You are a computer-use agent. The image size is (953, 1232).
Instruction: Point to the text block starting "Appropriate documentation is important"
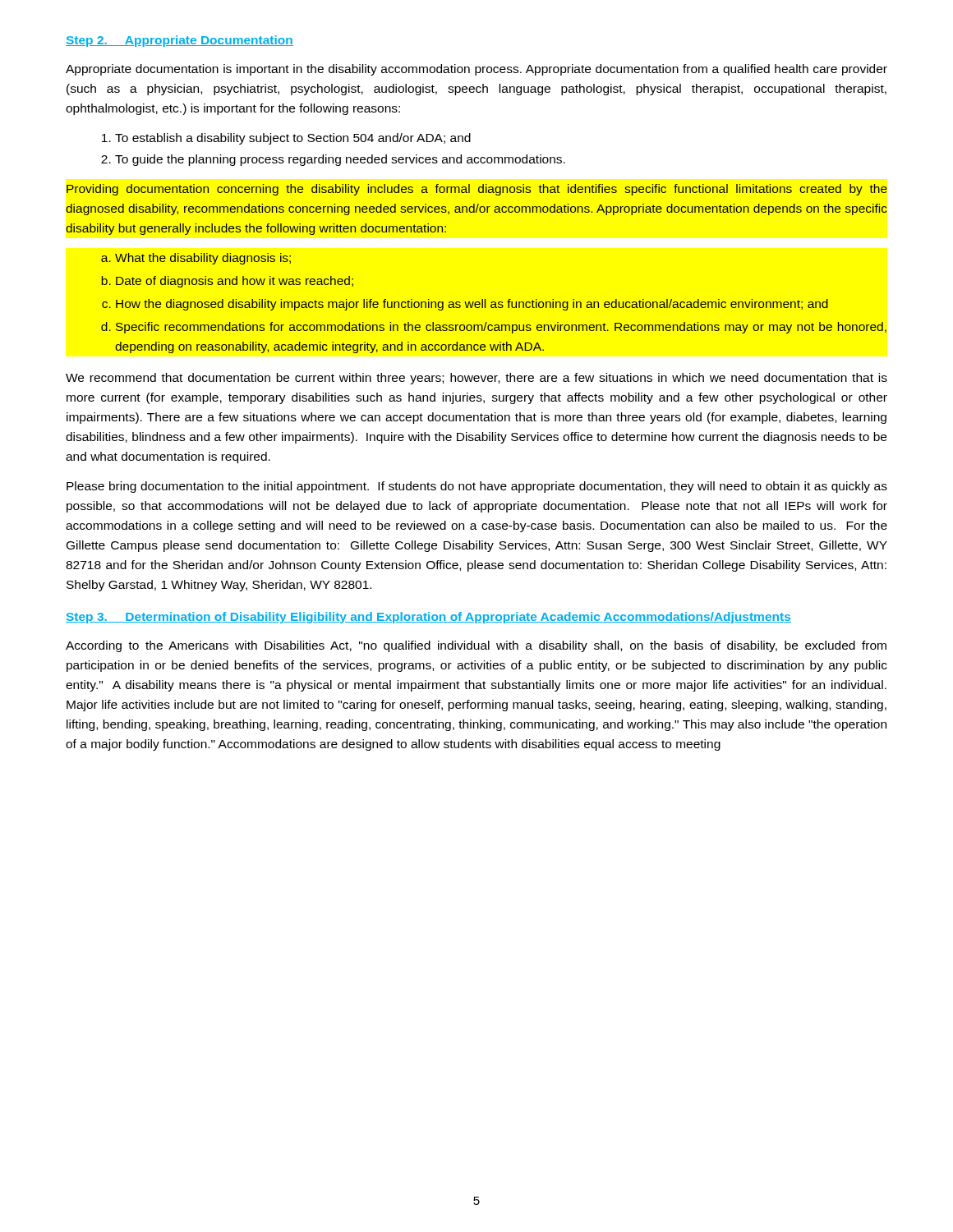[476, 88]
